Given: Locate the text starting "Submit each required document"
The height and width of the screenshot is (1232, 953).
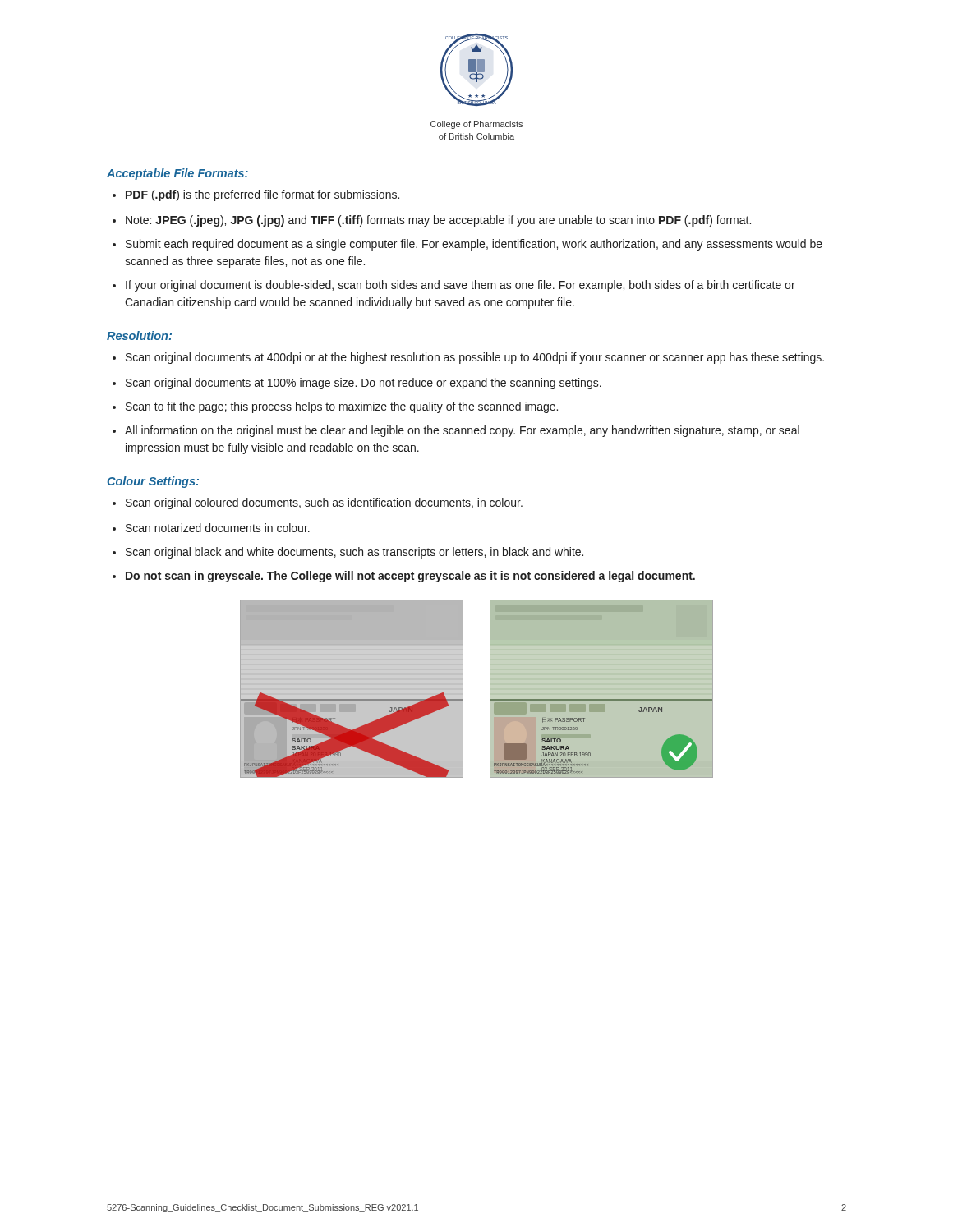Looking at the screenshot, I should click(x=476, y=253).
